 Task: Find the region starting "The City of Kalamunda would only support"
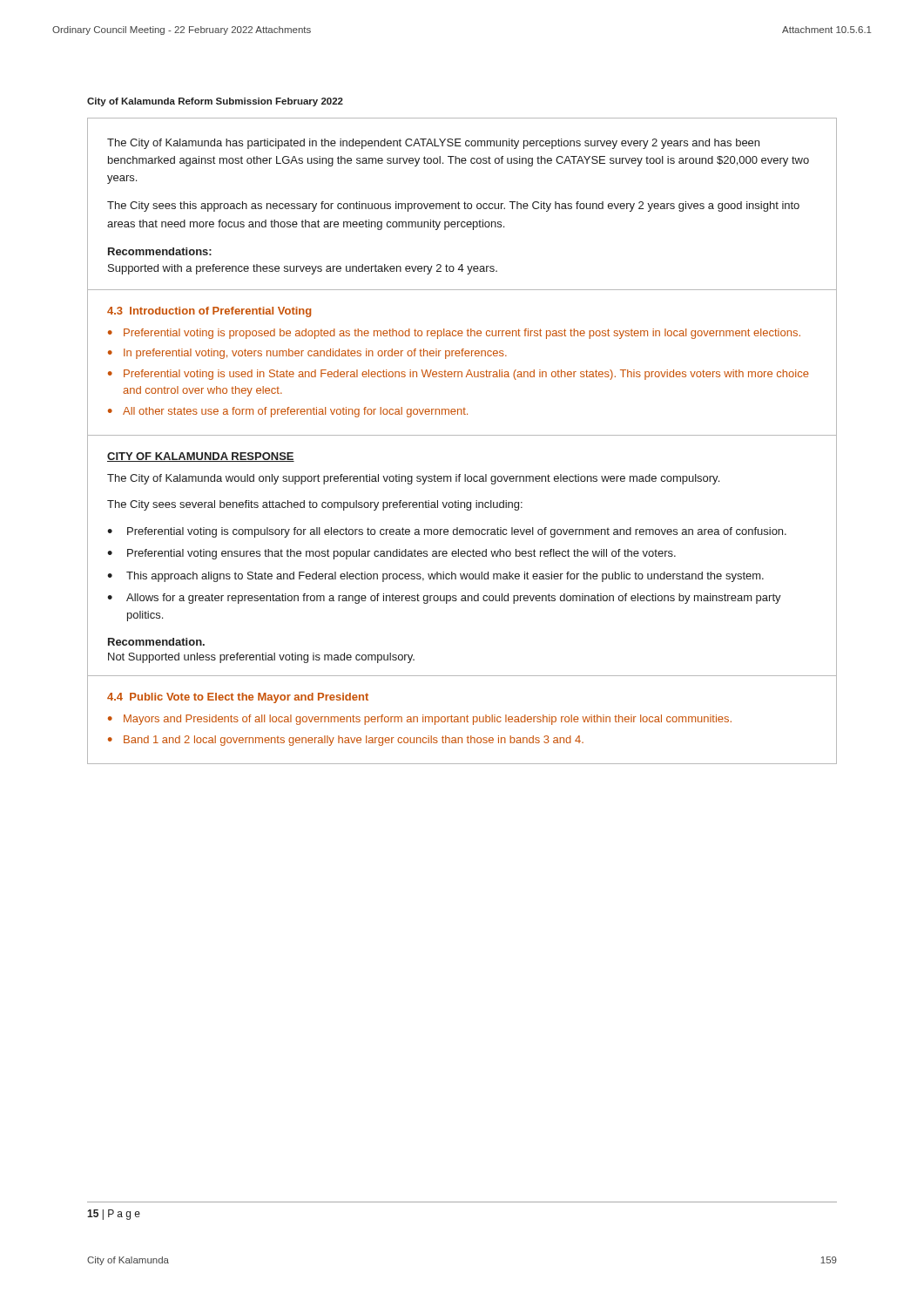tap(414, 478)
